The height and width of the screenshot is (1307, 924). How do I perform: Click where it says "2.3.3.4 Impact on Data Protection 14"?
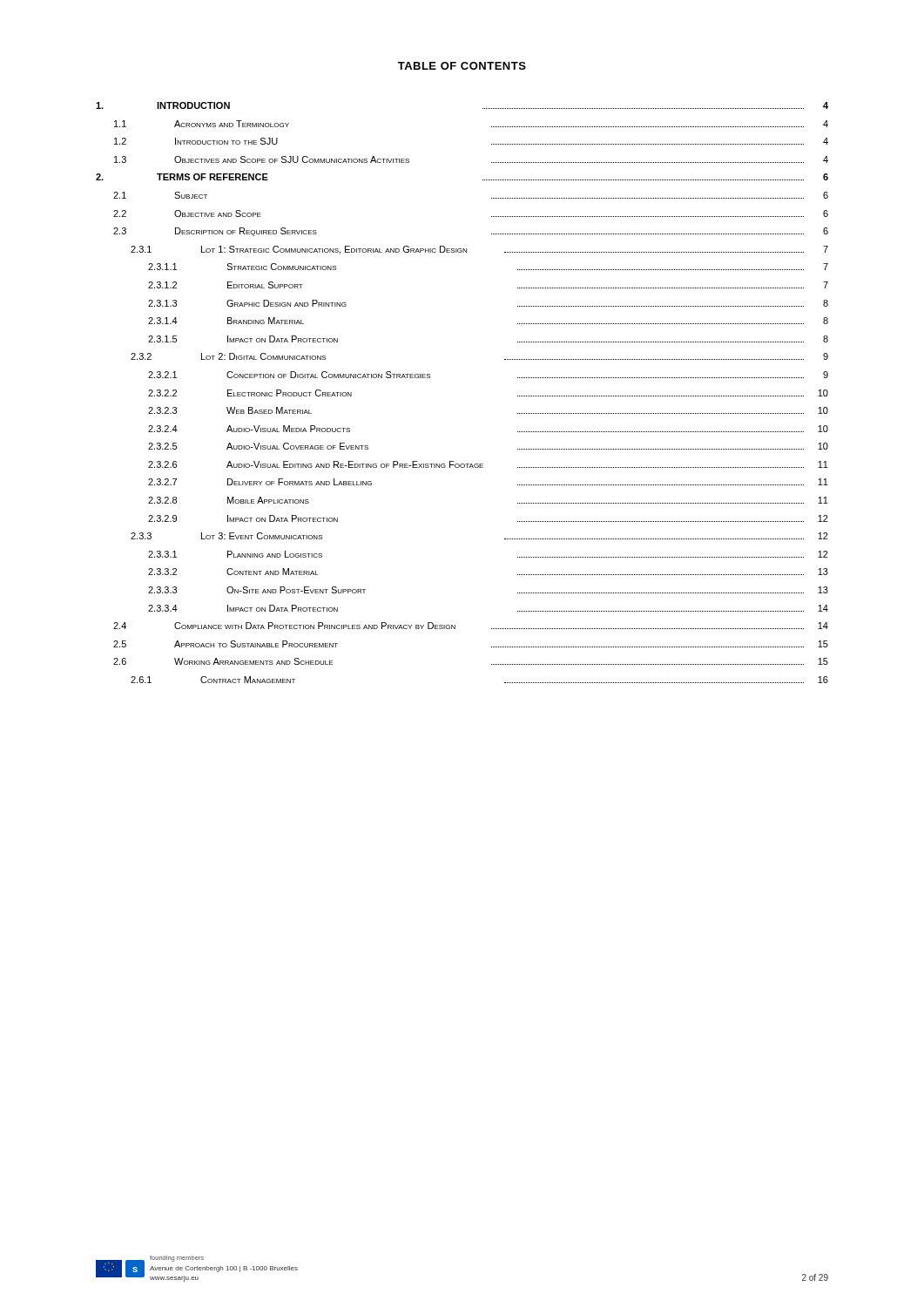(159, 608)
